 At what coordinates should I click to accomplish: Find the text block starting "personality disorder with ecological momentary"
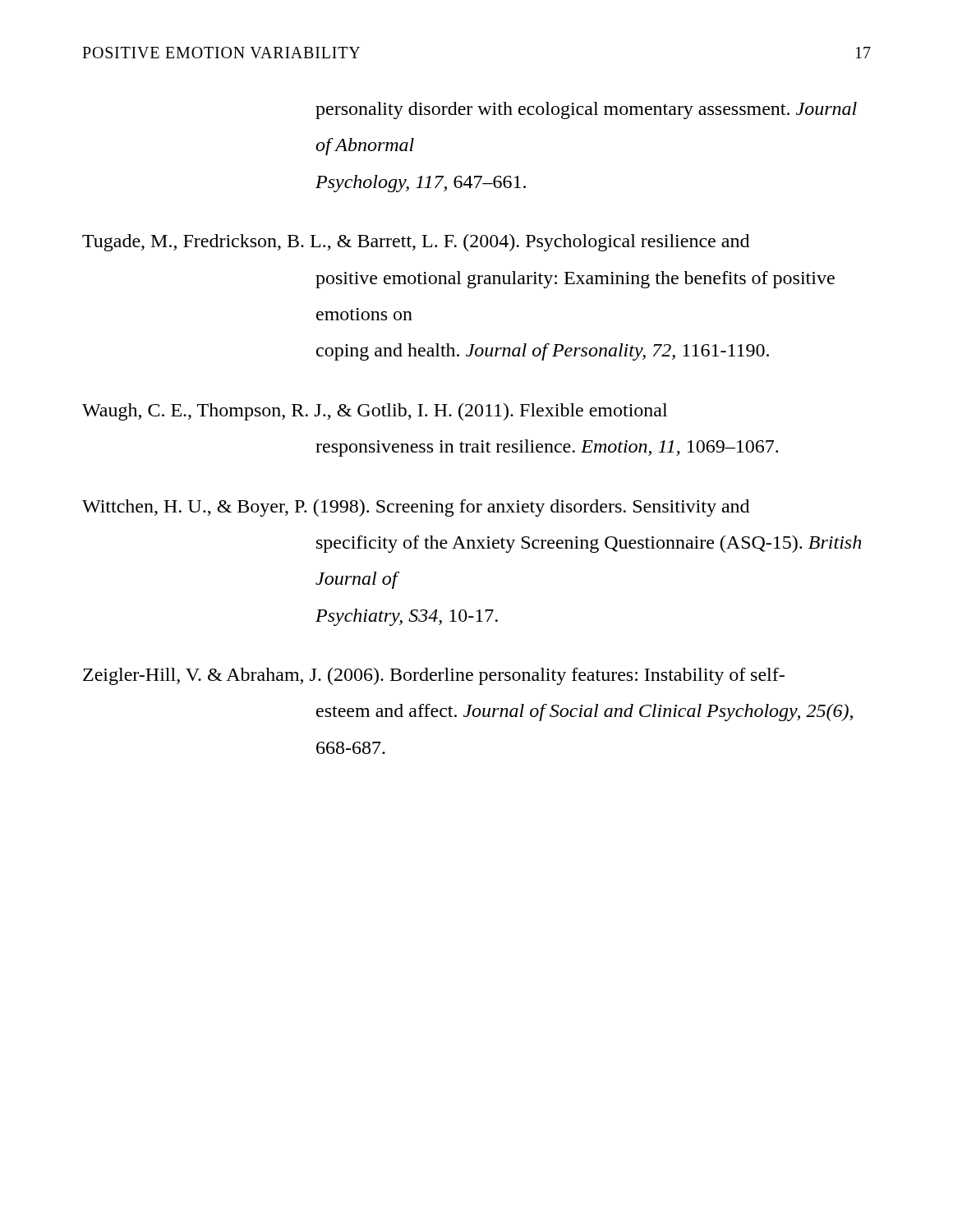tap(586, 110)
